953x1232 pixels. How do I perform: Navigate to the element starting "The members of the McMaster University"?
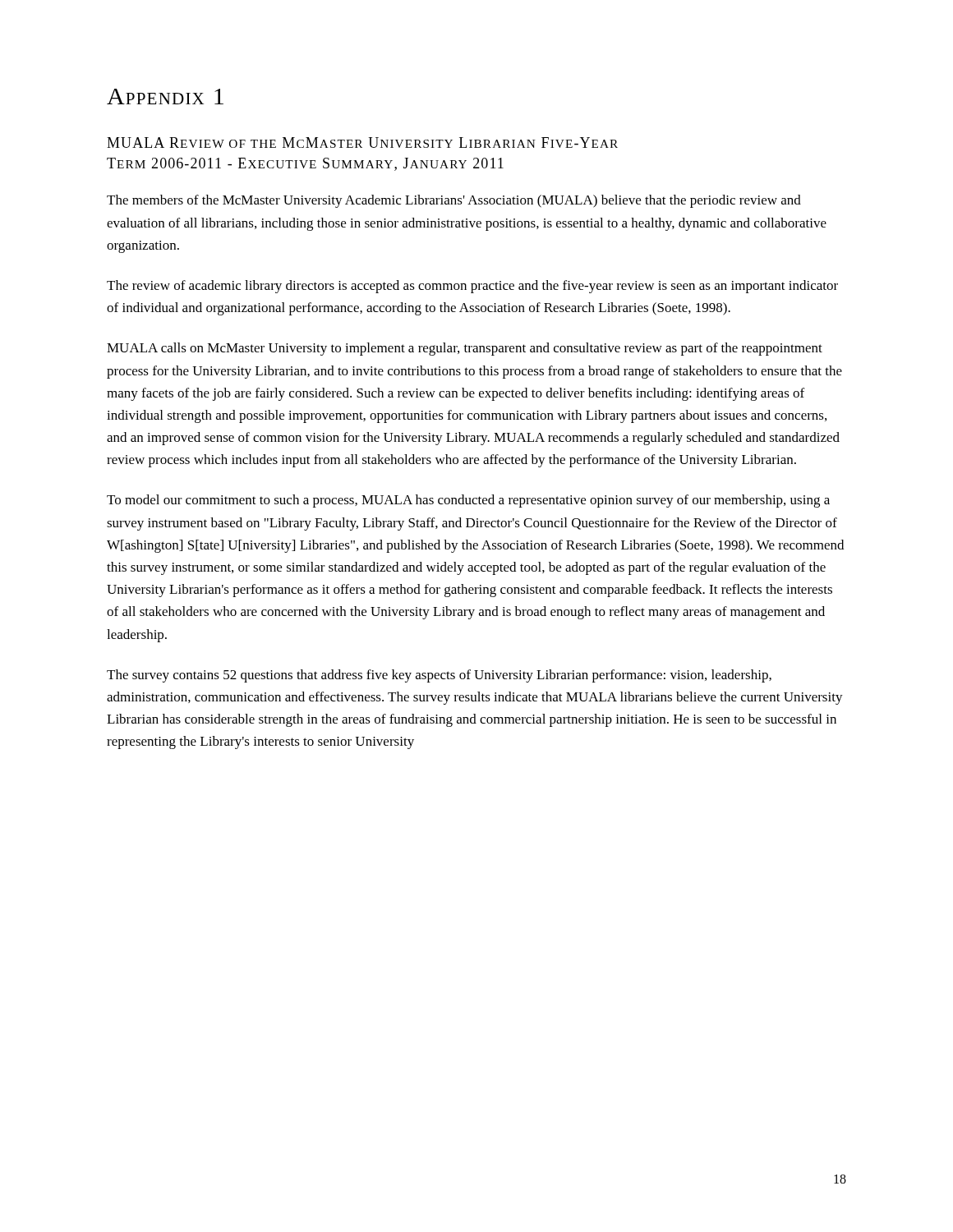click(467, 223)
